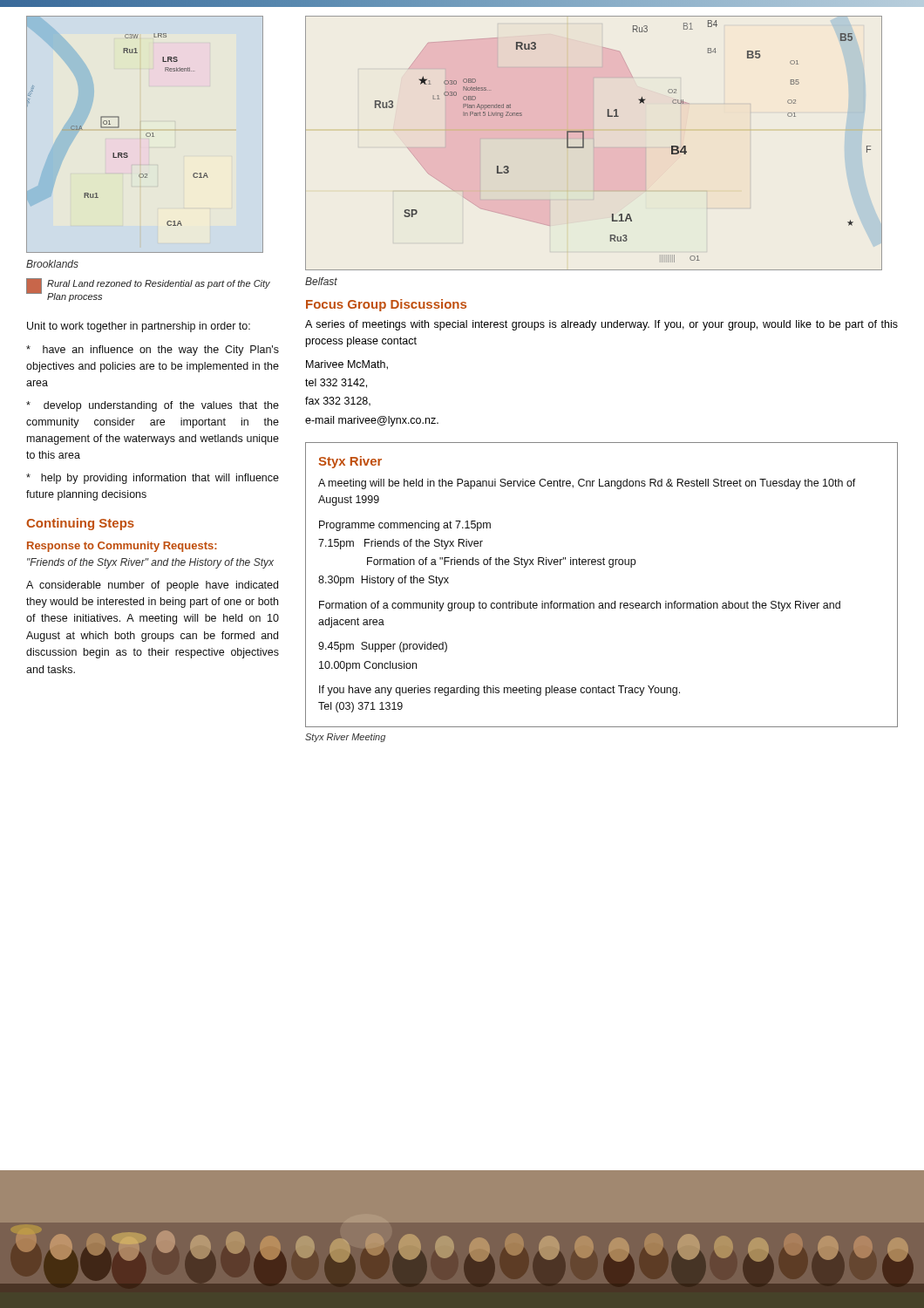Image resolution: width=924 pixels, height=1308 pixels.
Task: Locate the text block that says "Styx River A meeting will be"
Action: (x=350, y=462)
